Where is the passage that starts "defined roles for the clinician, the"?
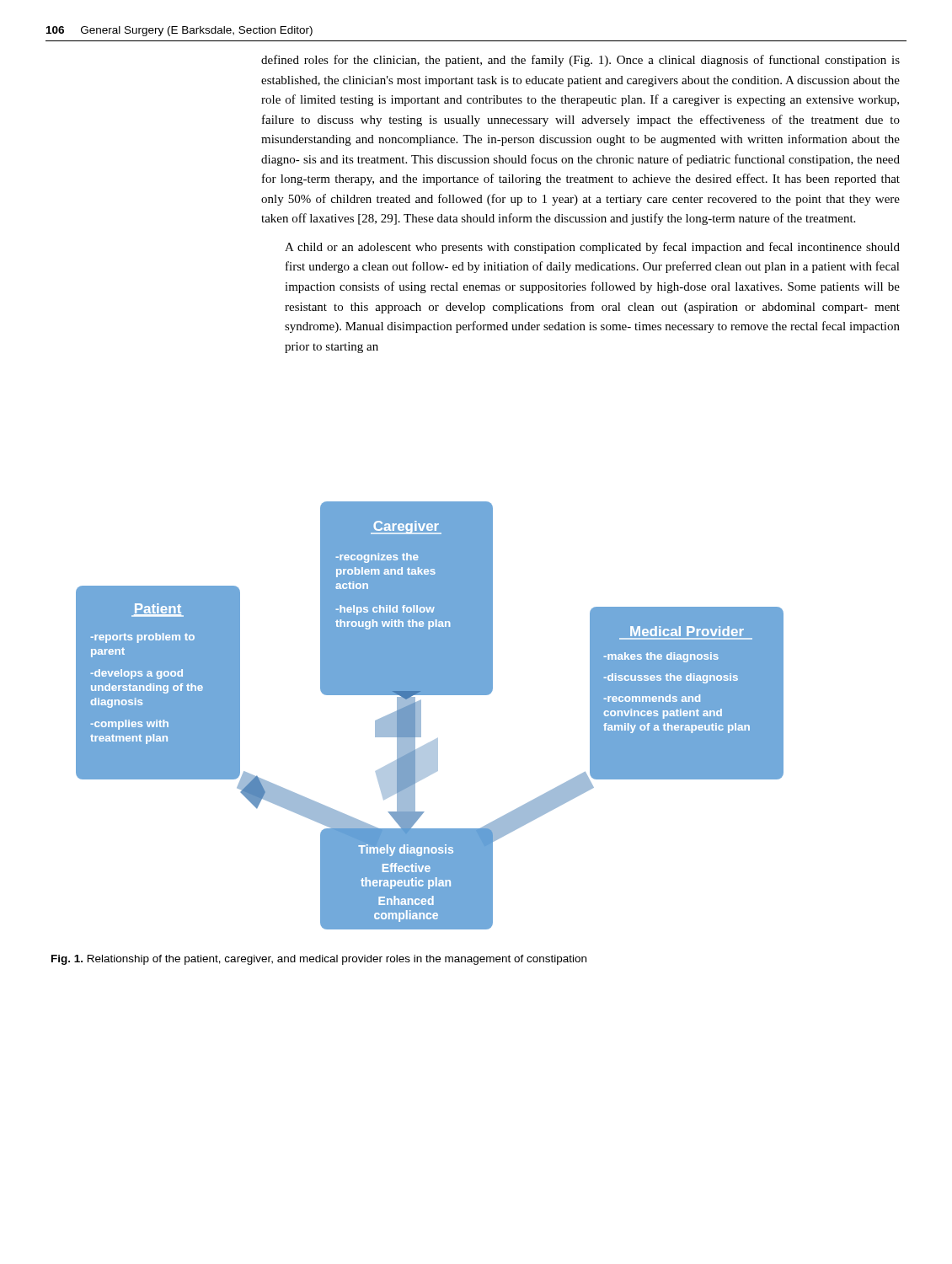This screenshot has width=952, height=1264. pyautogui.click(x=580, y=204)
